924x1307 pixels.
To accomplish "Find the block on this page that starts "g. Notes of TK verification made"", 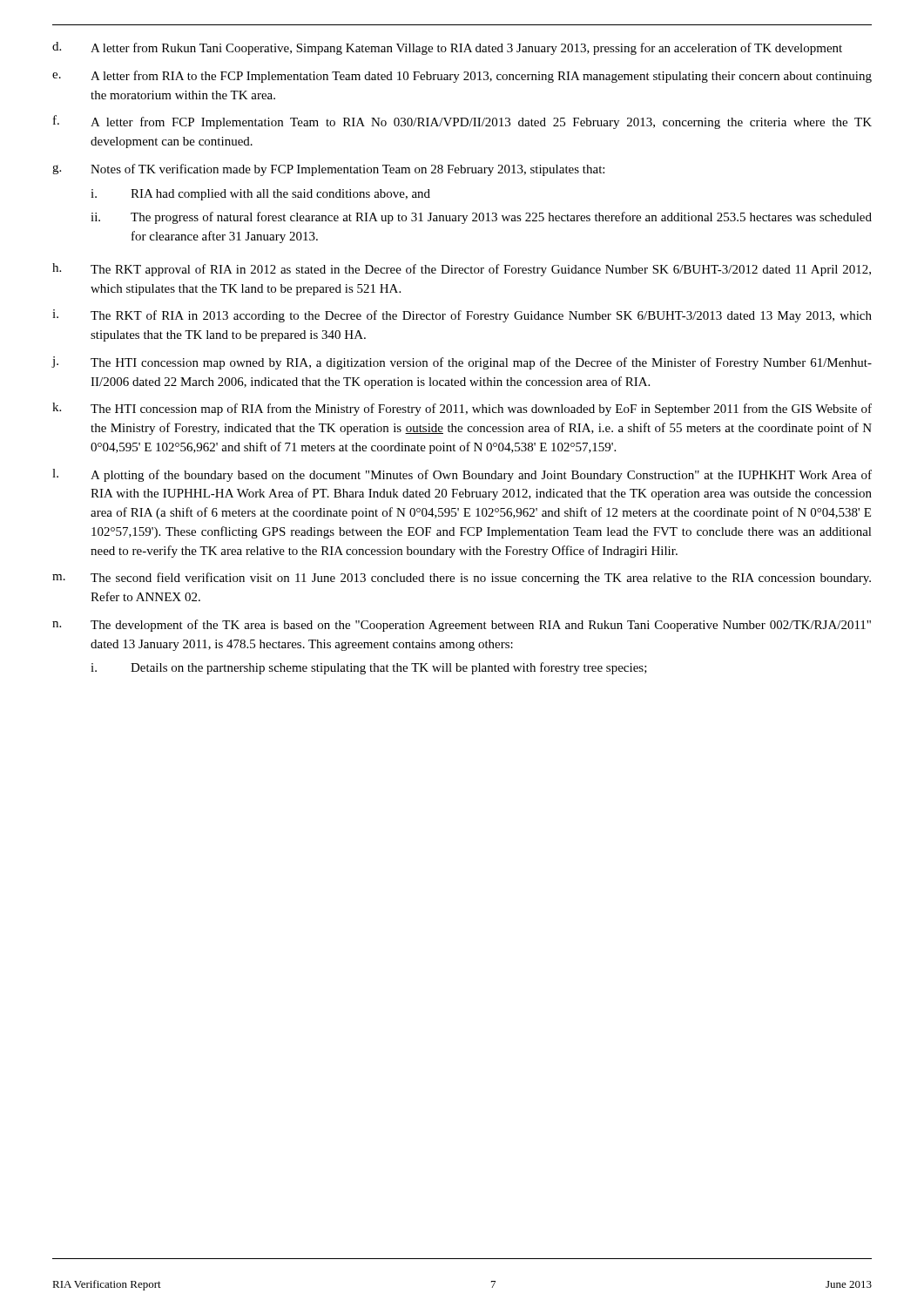I will pos(462,206).
